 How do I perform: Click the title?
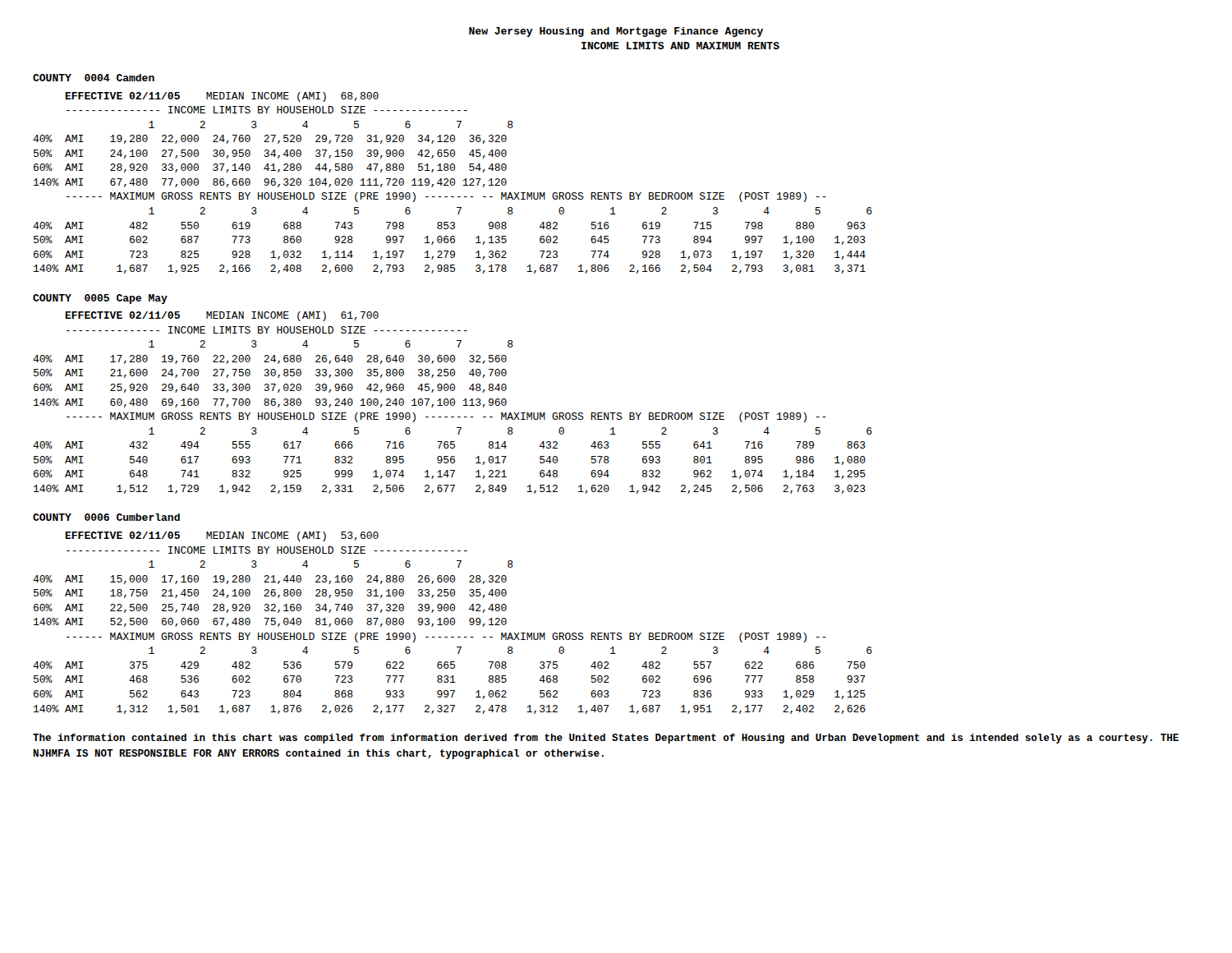(x=616, y=39)
